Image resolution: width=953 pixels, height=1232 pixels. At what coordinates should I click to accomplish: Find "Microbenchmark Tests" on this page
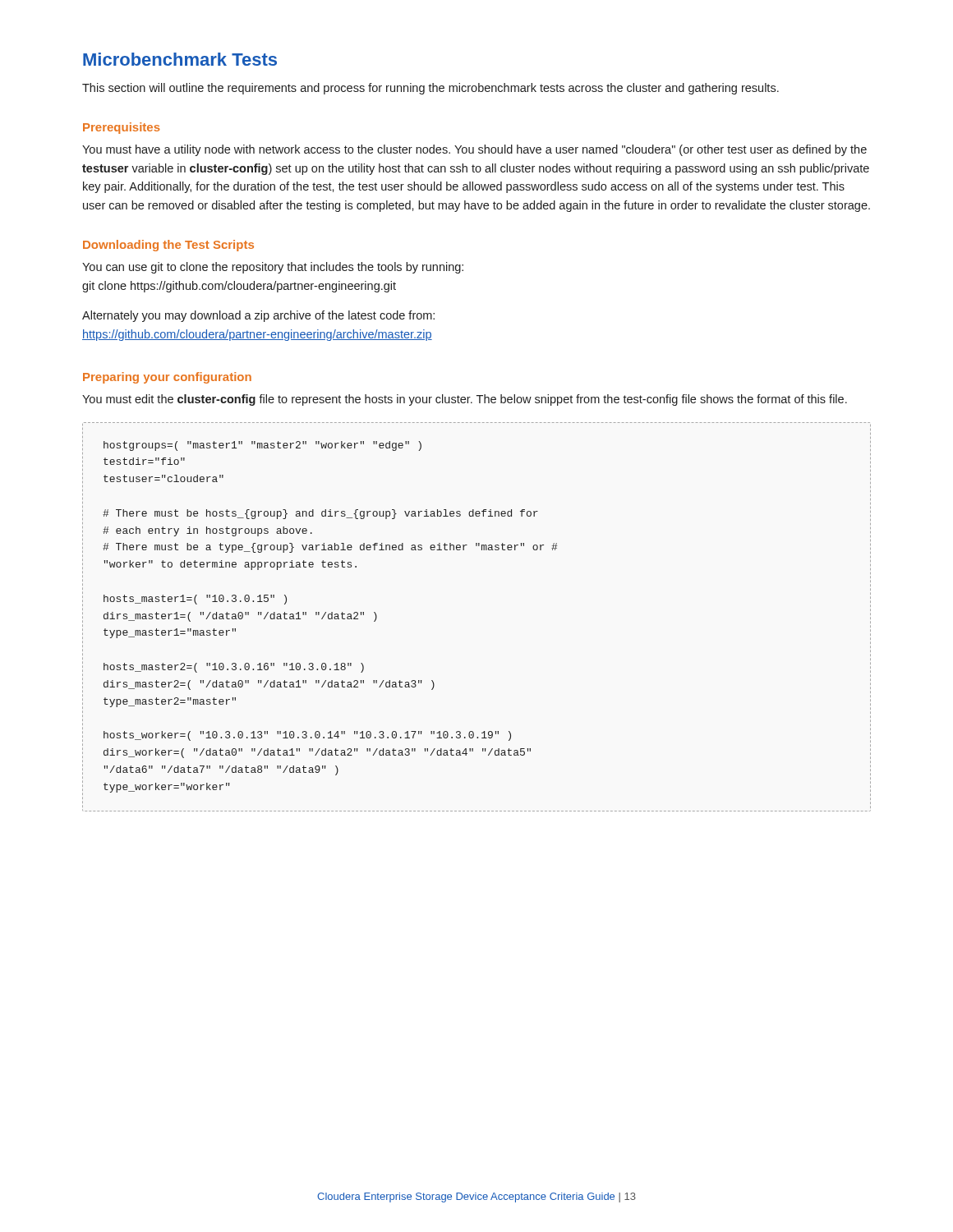180,60
